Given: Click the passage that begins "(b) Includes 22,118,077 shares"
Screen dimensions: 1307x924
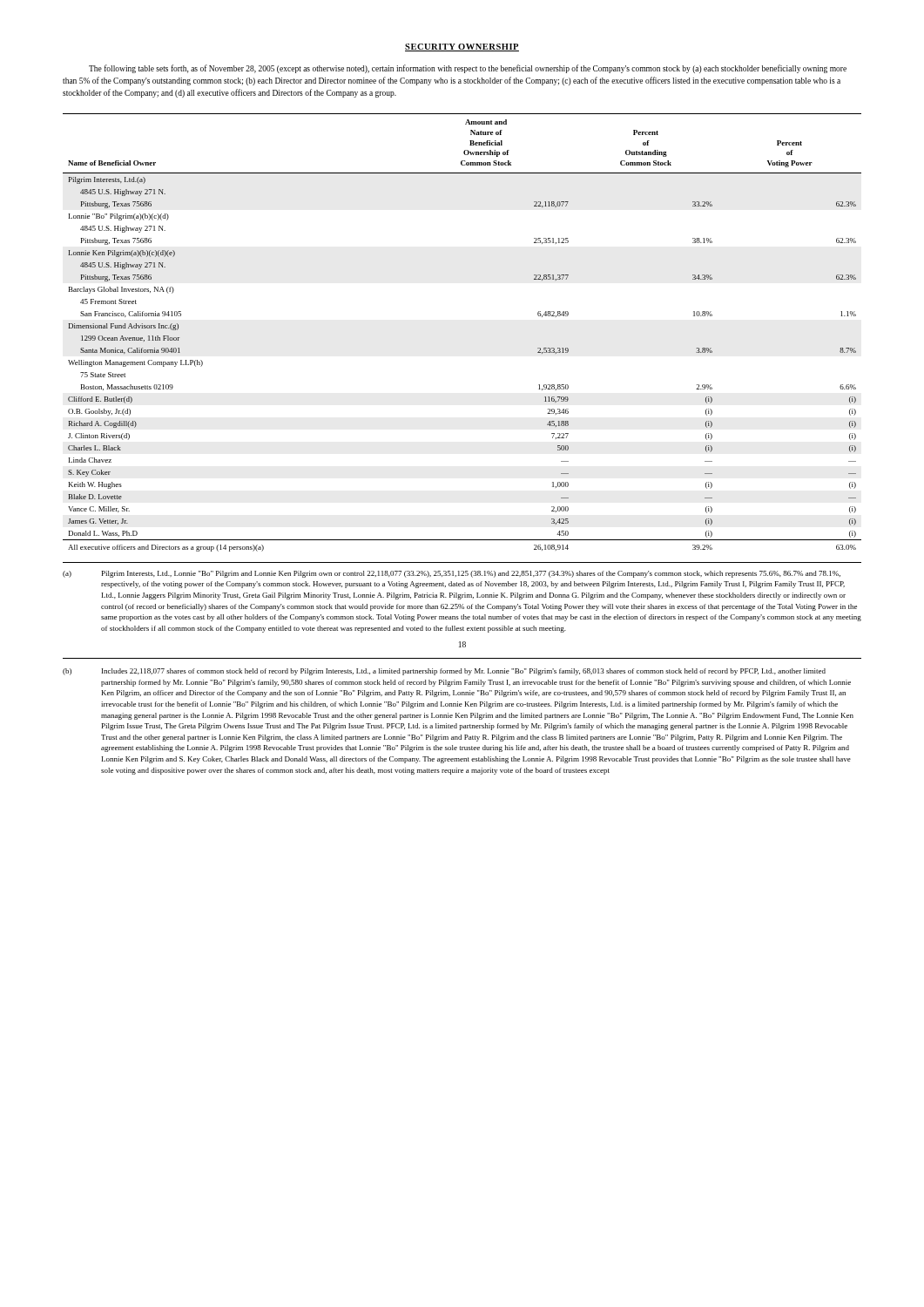Looking at the screenshot, I should [x=462, y=721].
